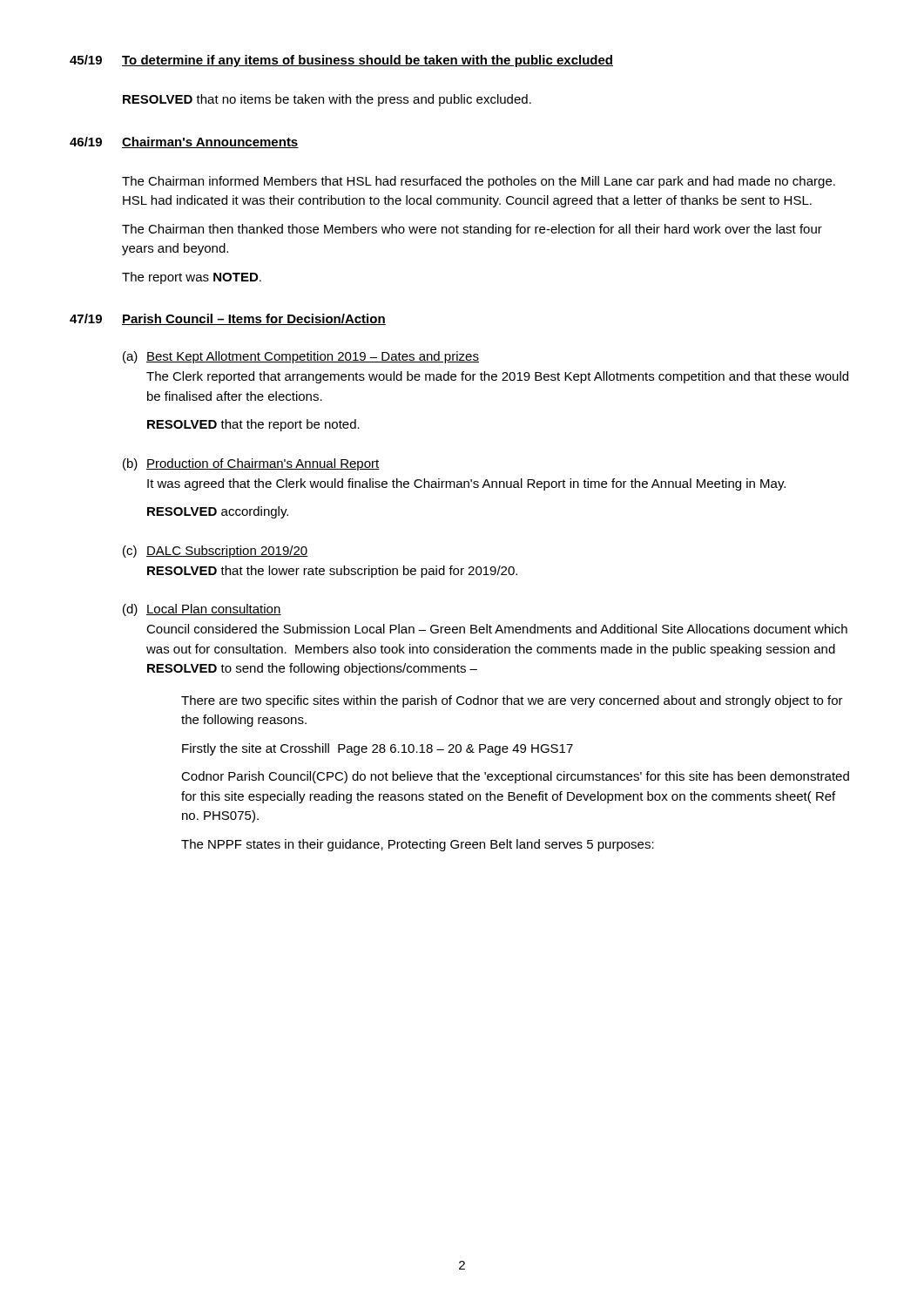Find the text block that says "Codnor Parish Council(CPC) do not"
Screen dimensions: 1307x924
(515, 796)
